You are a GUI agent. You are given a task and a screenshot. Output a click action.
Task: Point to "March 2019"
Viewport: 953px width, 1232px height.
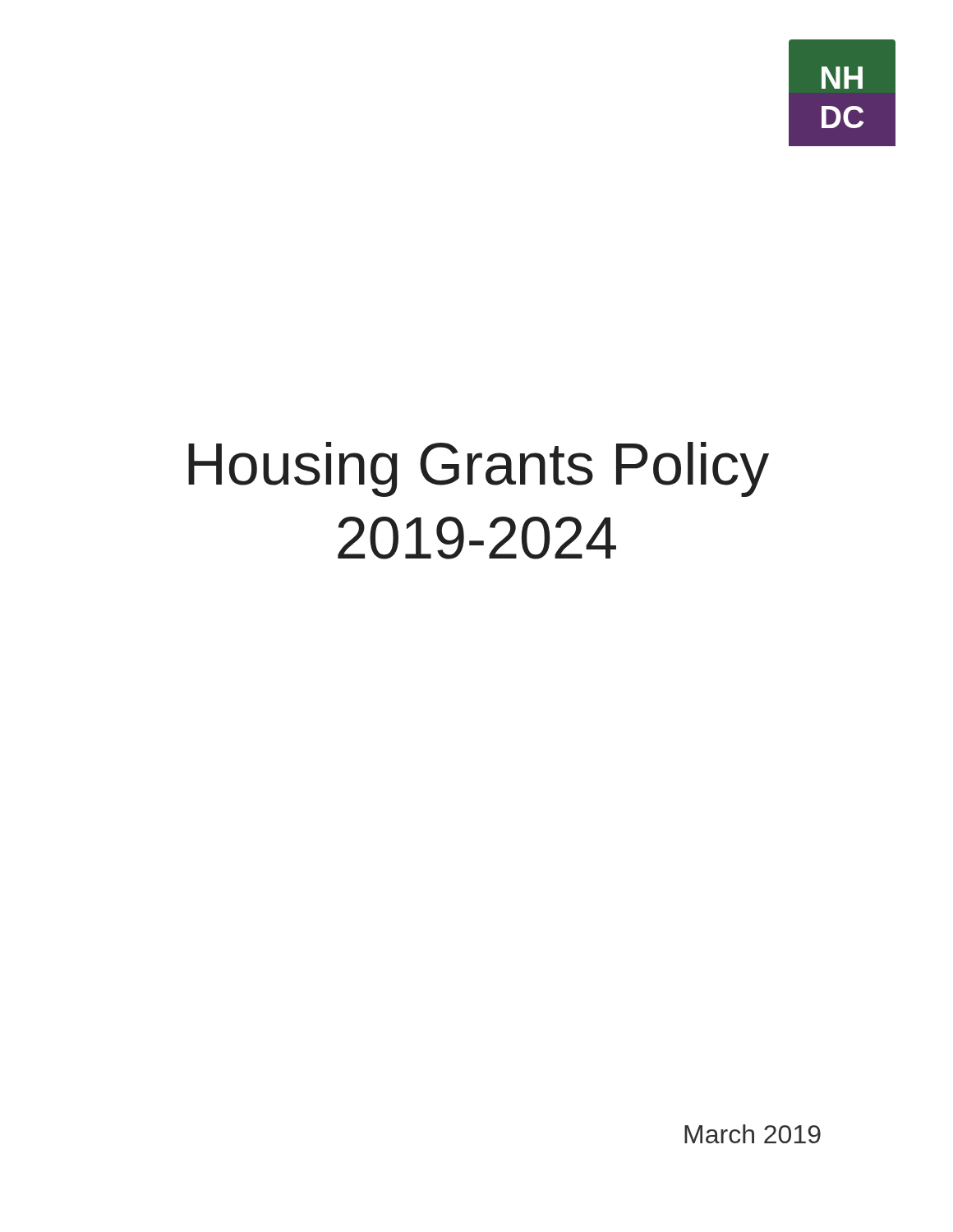tap(752, 1134)
